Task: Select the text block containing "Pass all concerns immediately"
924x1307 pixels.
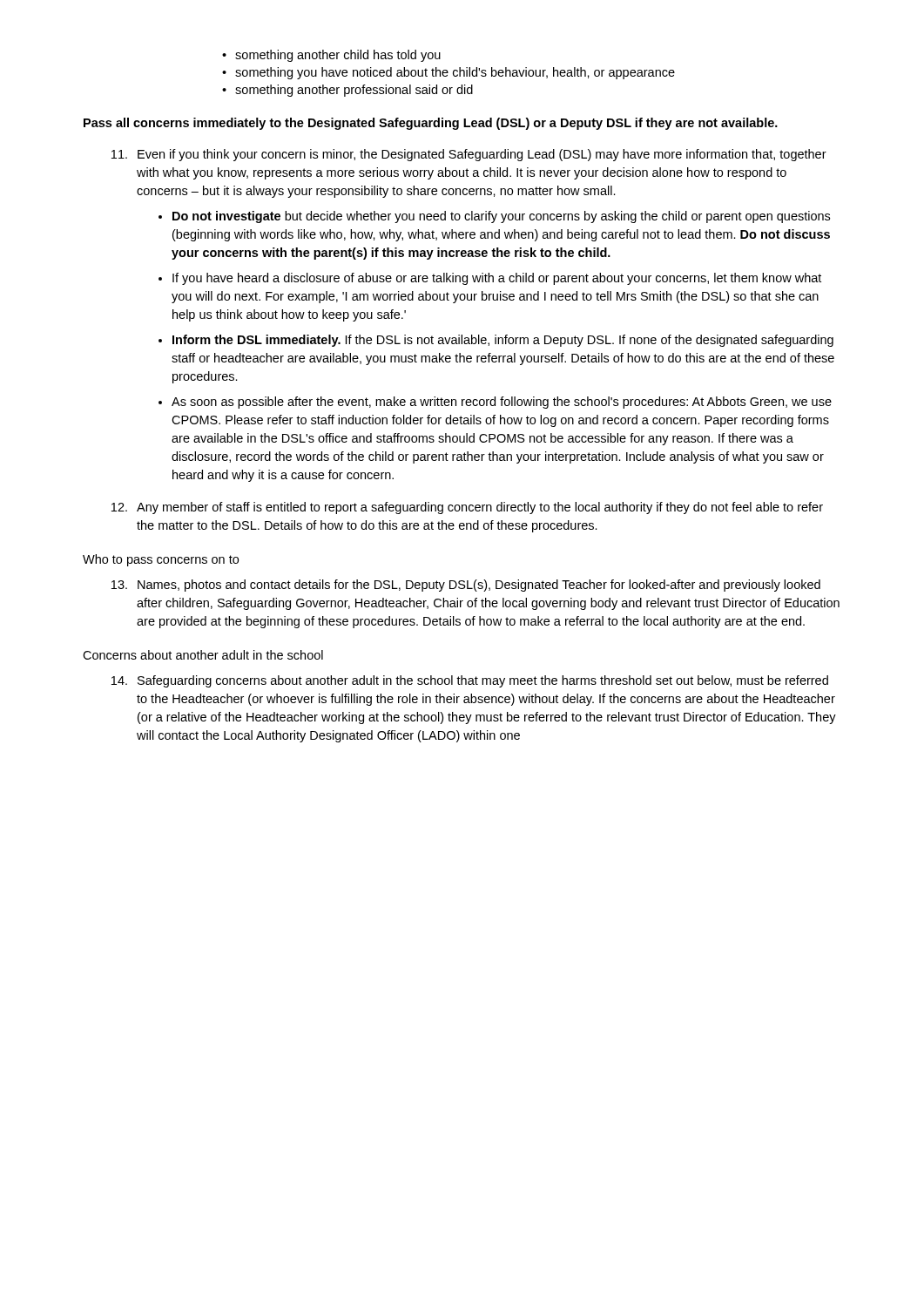Action: (x=430, y=123)
